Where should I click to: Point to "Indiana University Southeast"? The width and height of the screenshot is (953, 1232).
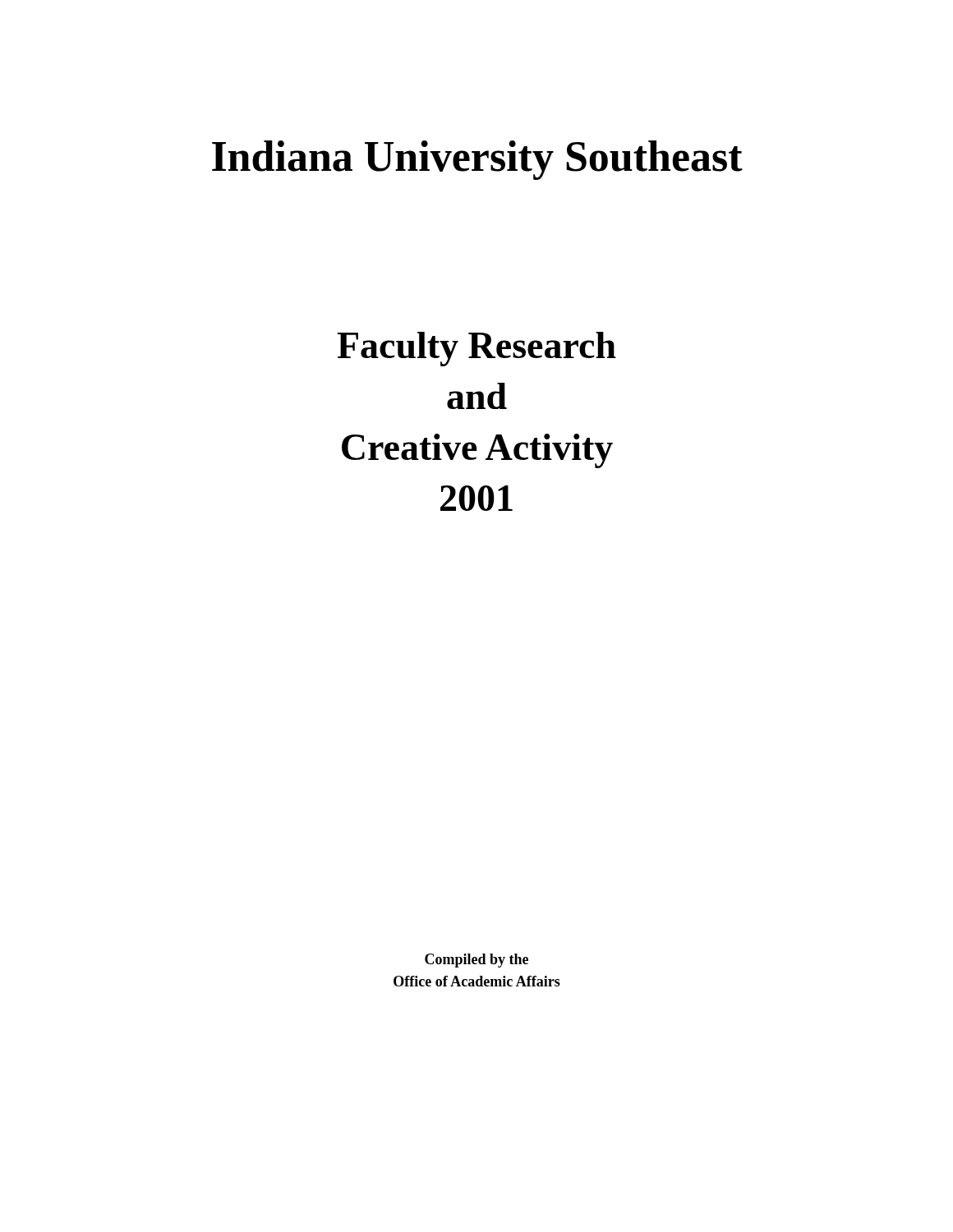point(476,156)
